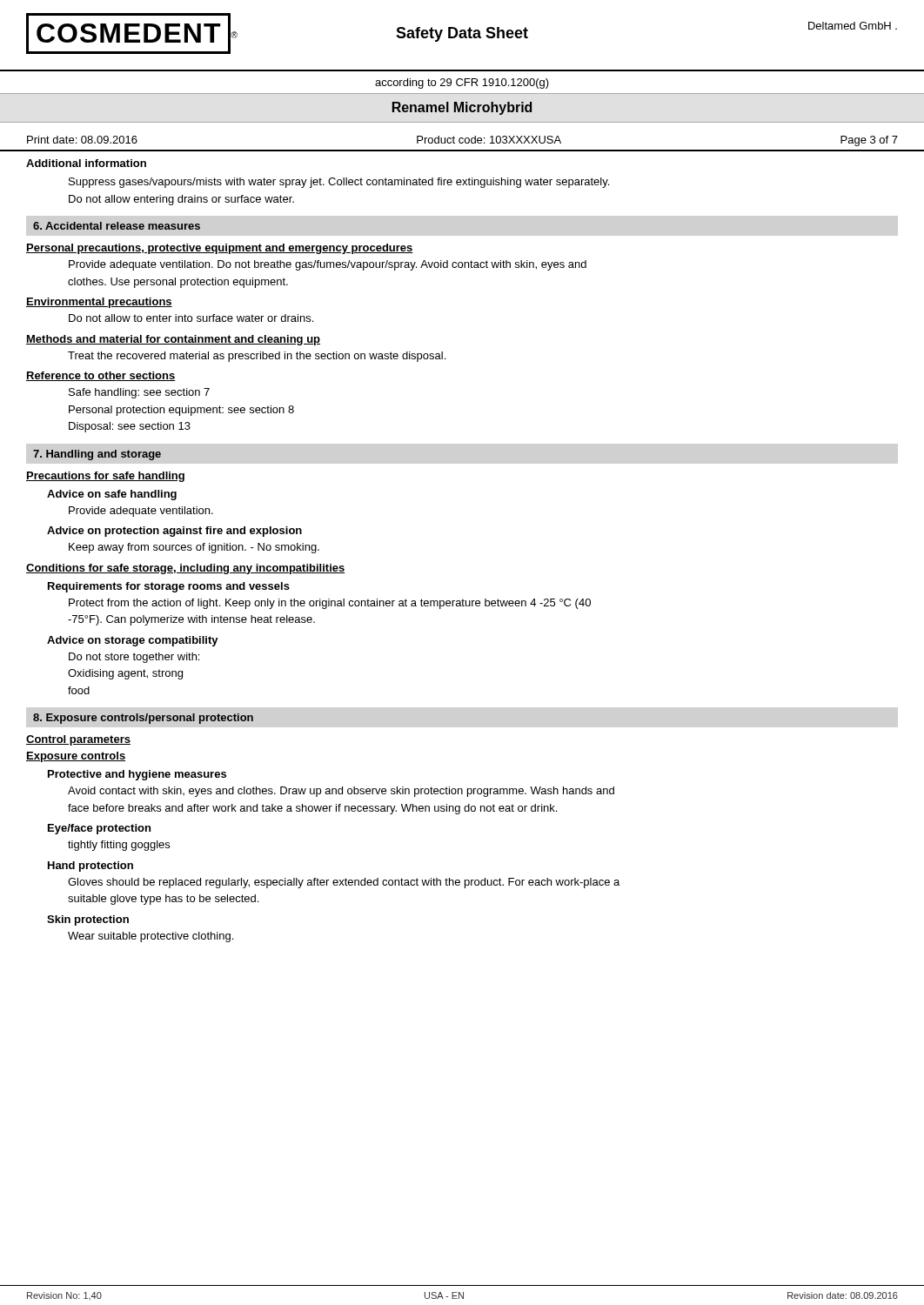The width and height of the screenshot is (924, 1305).
Task: Where is the passage that starts "Treat the recovered material"?
Action: tap(257, 355)
